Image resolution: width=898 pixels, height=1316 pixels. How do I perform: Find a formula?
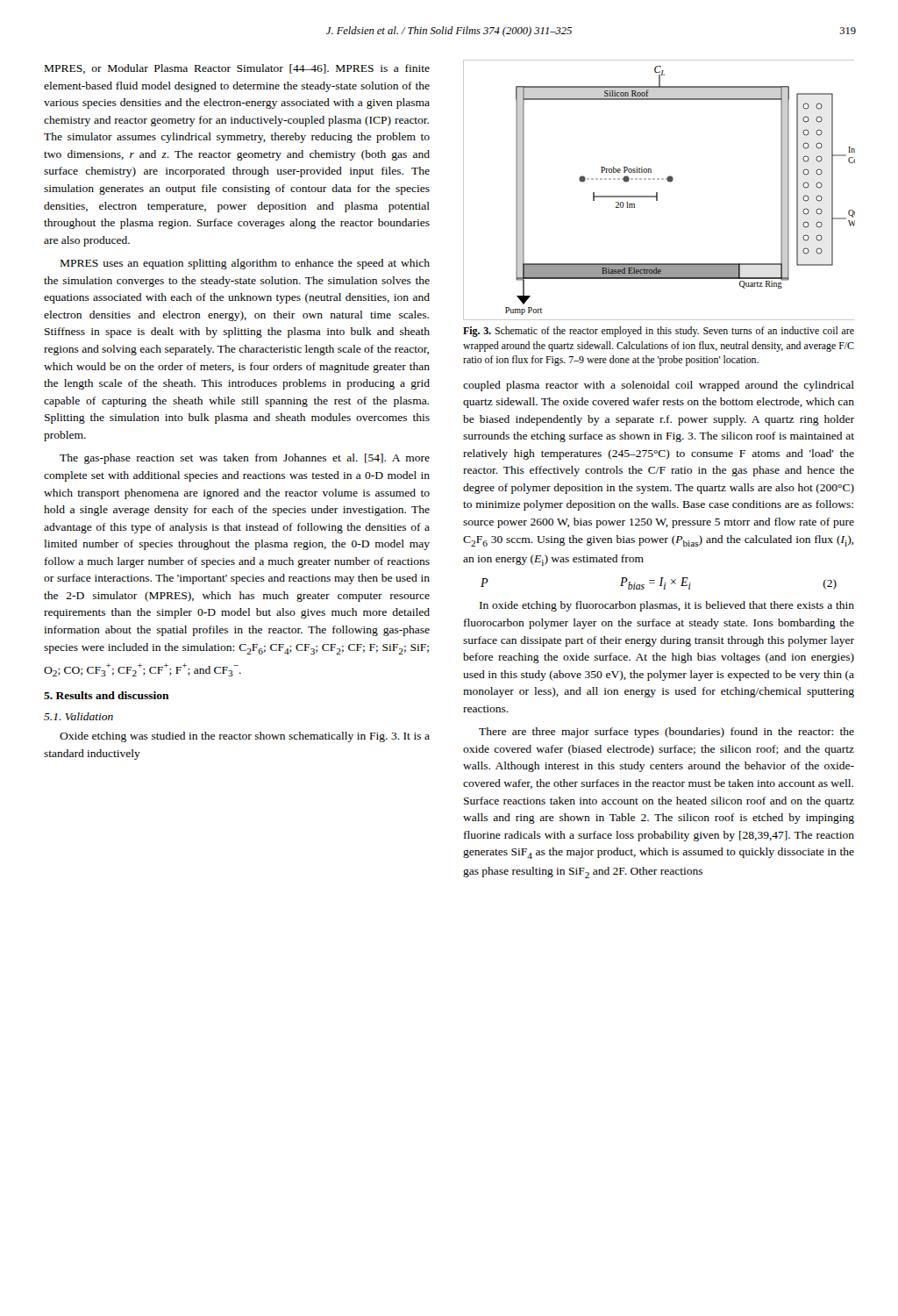click(659, 583)
